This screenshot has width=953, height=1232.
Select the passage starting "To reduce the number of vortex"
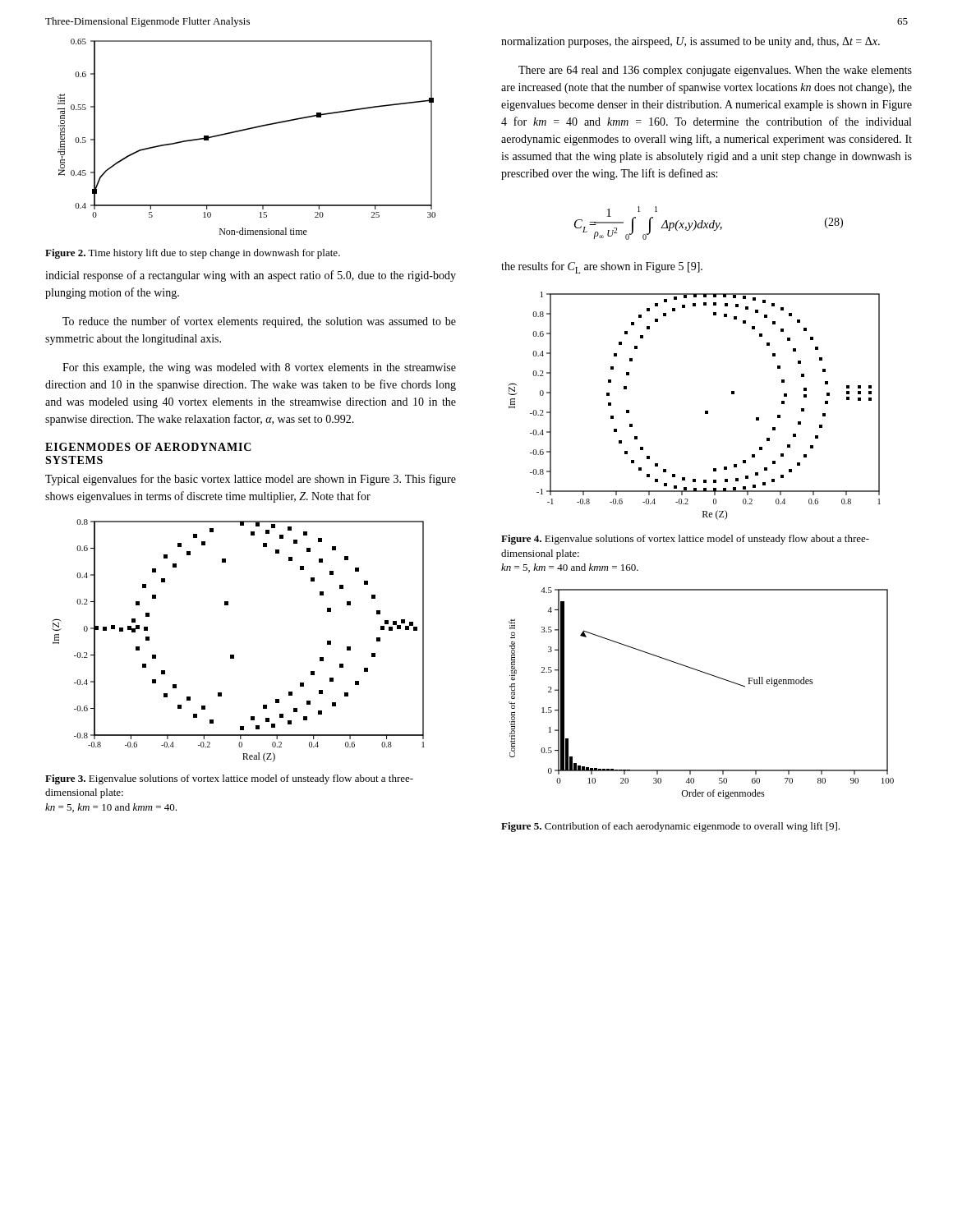point(251,370)
